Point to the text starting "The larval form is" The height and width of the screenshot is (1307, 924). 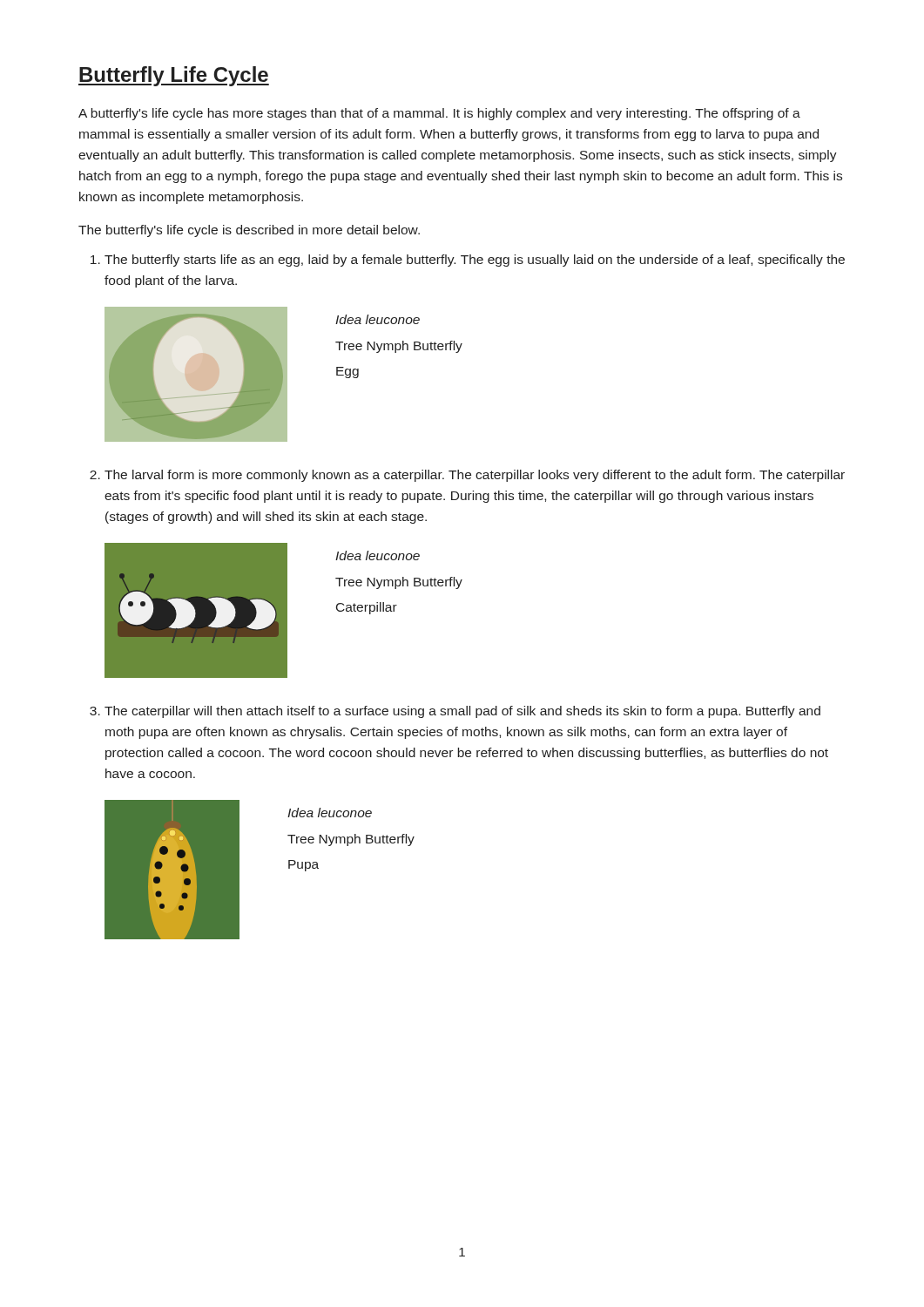(x=475, y=495)
